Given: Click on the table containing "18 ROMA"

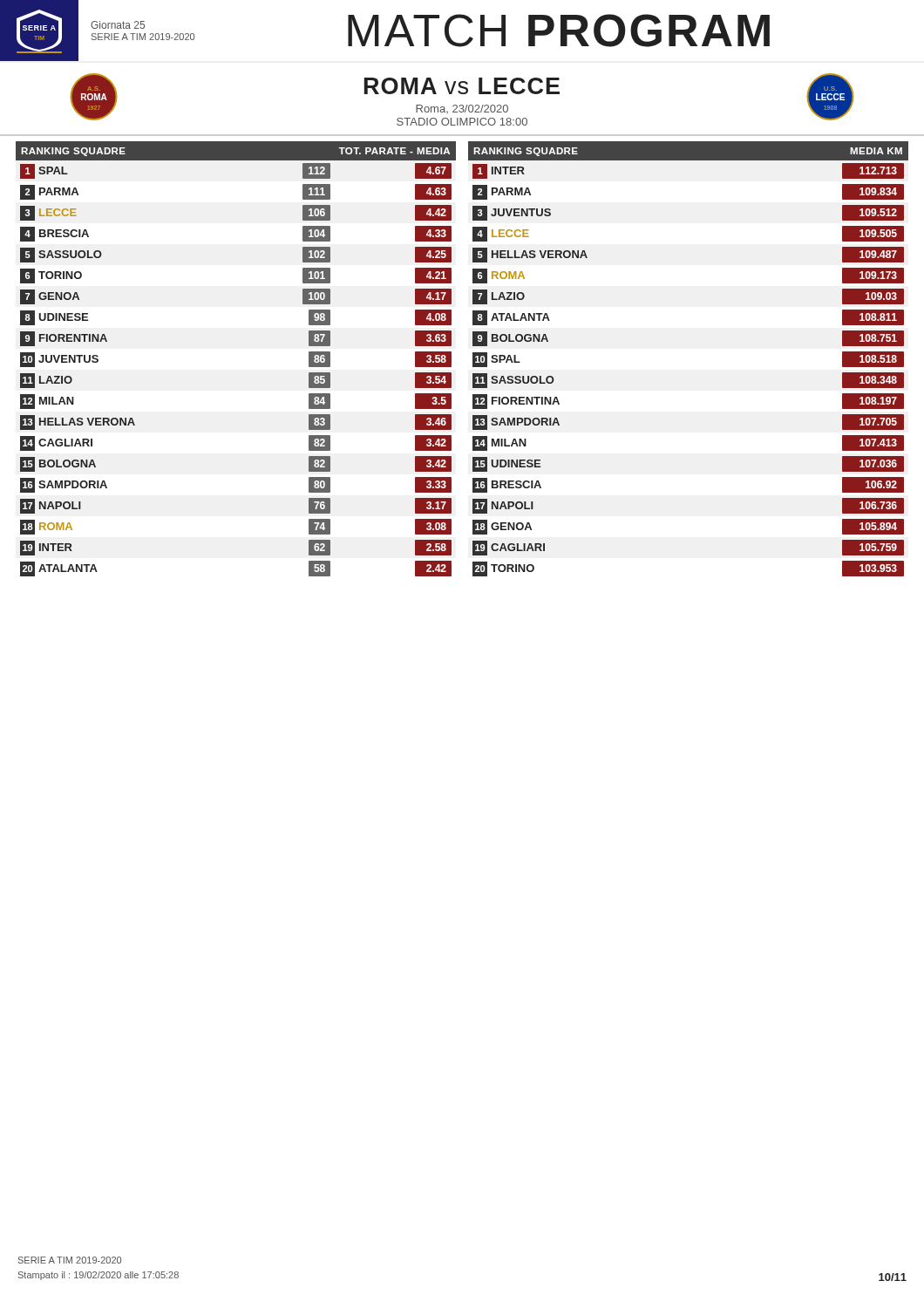Looking at the screenshot, I should (x=236, y=360).
